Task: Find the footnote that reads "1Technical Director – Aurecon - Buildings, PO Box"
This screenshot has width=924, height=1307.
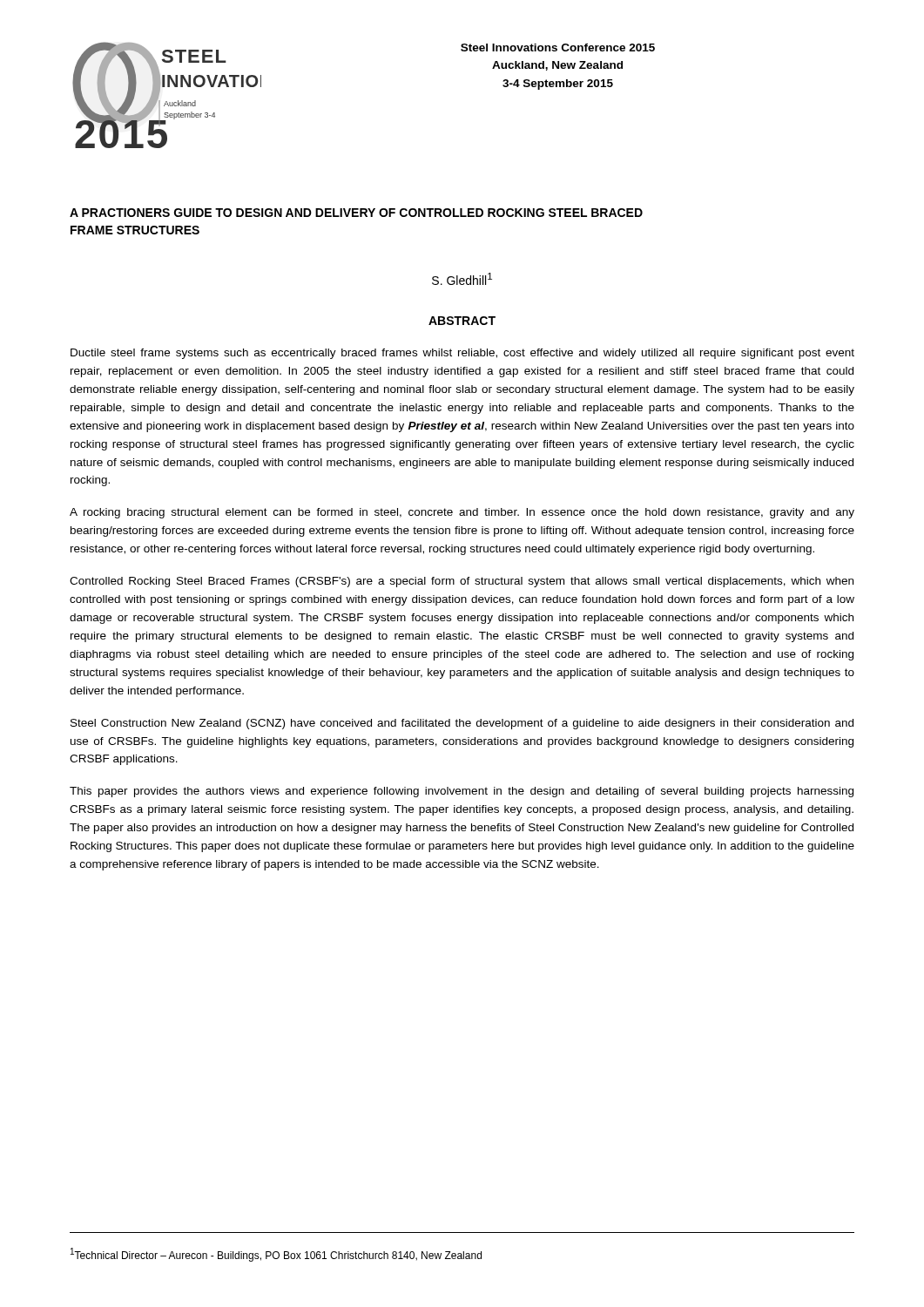Action: tap(276, 1254)
